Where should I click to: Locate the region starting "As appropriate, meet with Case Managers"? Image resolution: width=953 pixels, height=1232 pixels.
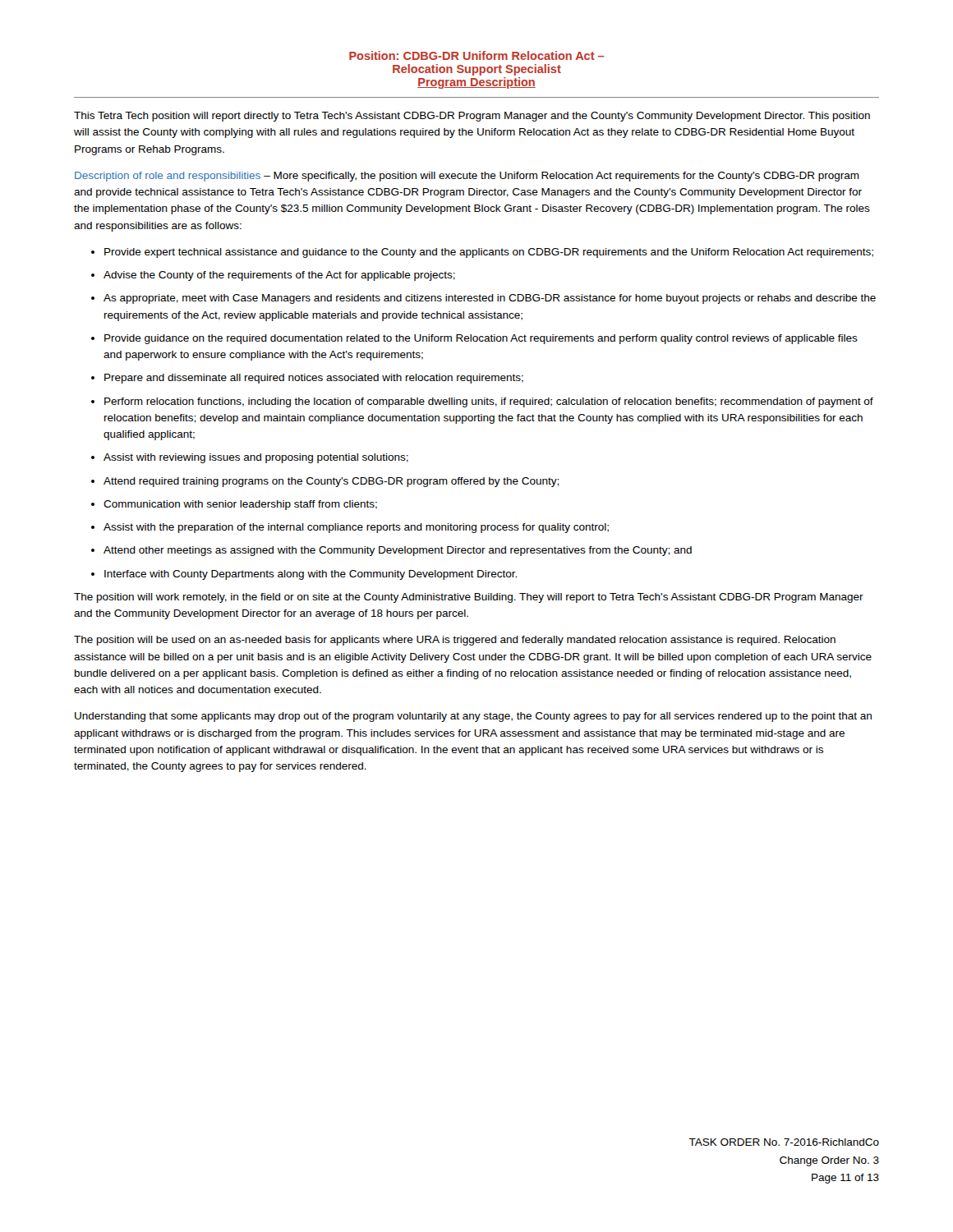click(x=491, y=307)
